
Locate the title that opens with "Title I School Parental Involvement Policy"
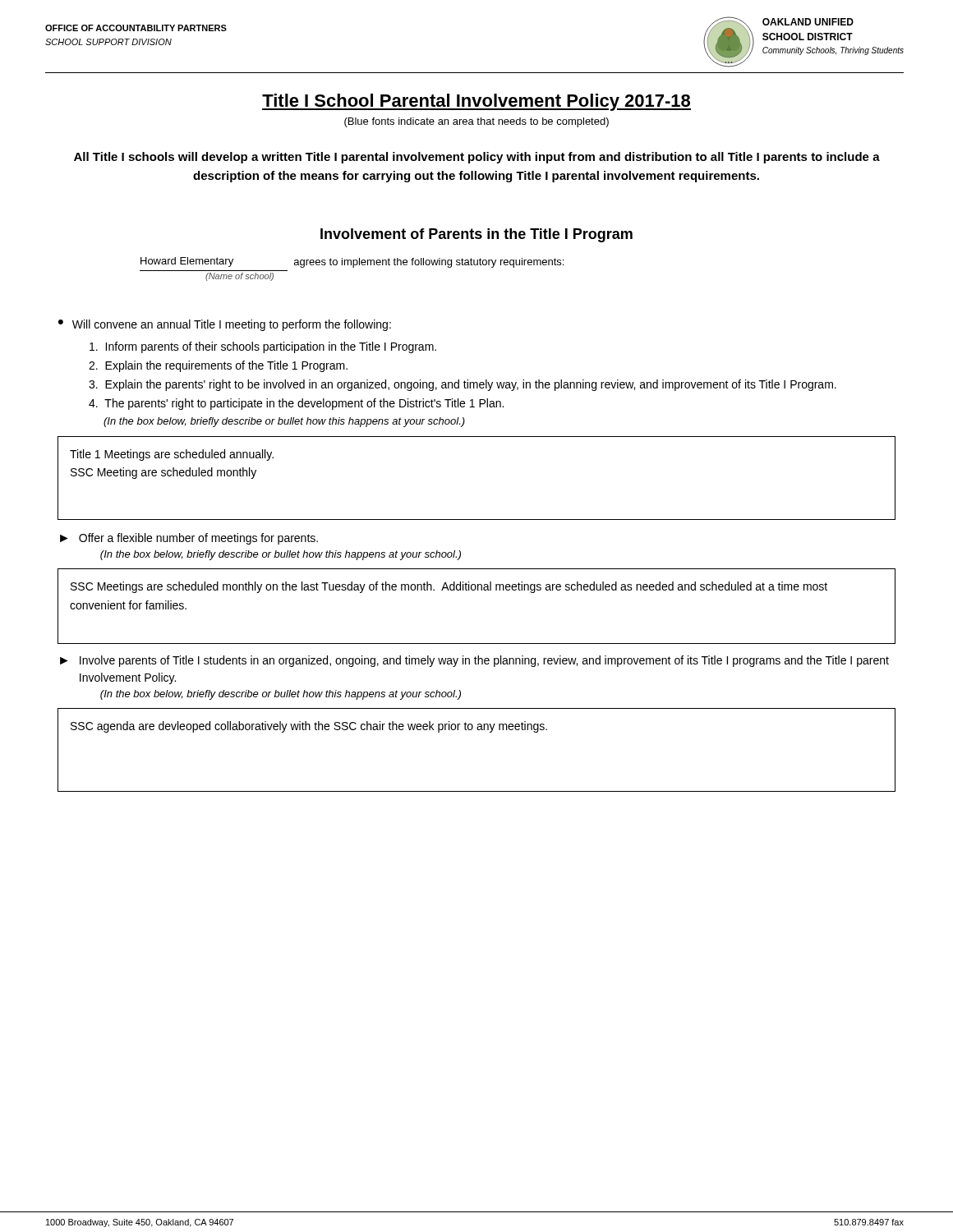tap(476, 109)
